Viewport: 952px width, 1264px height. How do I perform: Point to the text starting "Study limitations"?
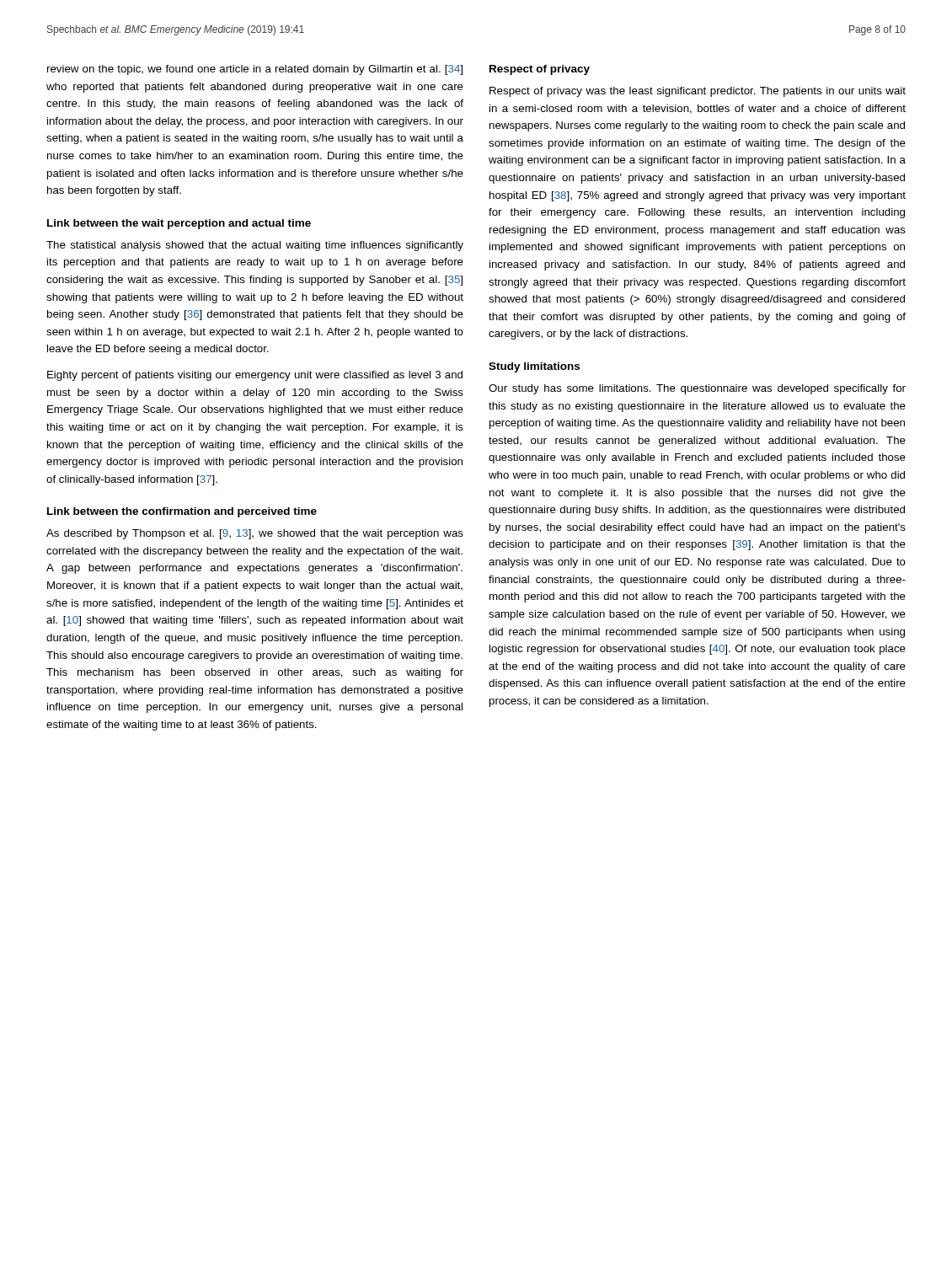click(534, 366)
